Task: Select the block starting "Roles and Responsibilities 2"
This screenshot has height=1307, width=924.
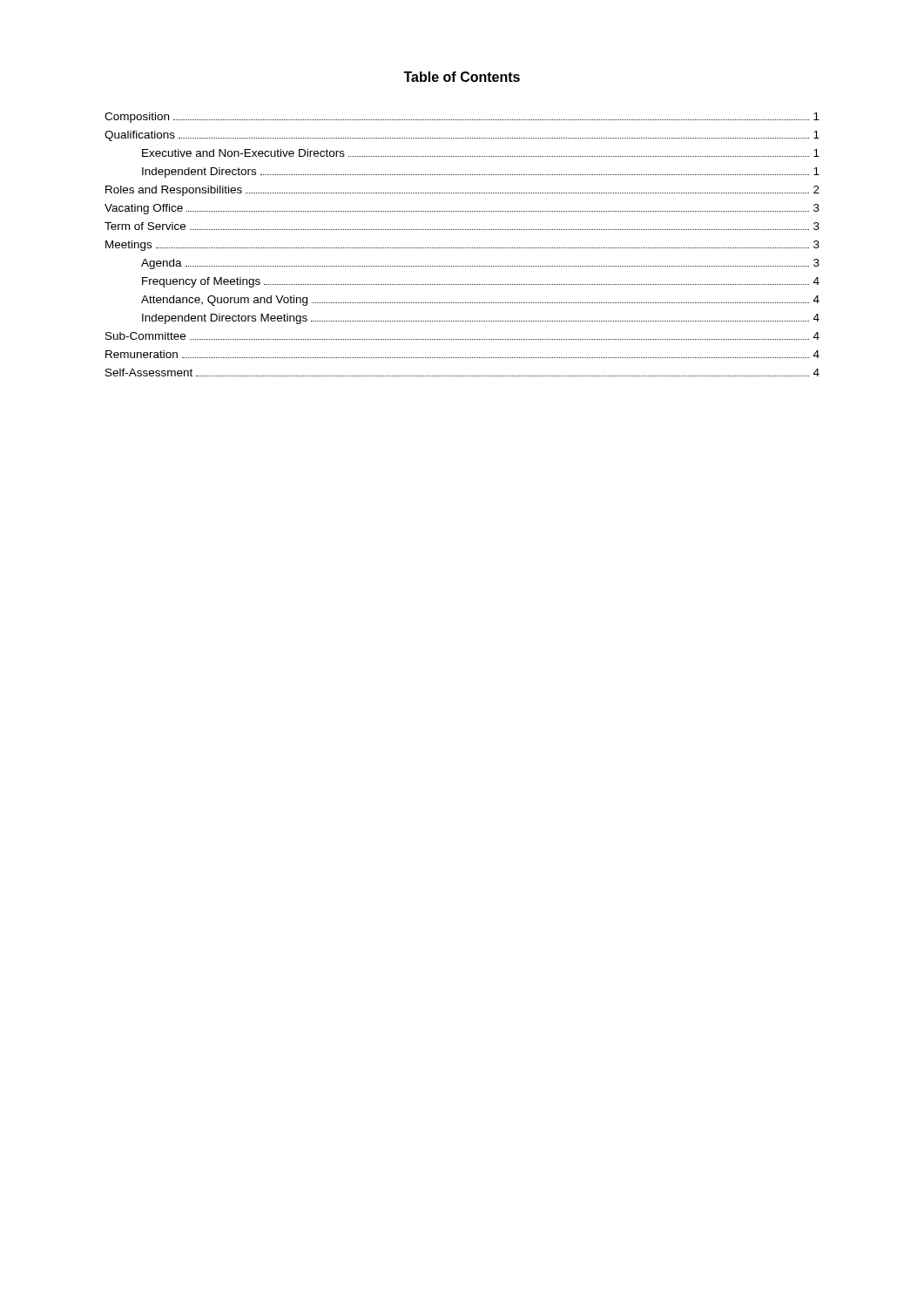Action: click(462, 190)
